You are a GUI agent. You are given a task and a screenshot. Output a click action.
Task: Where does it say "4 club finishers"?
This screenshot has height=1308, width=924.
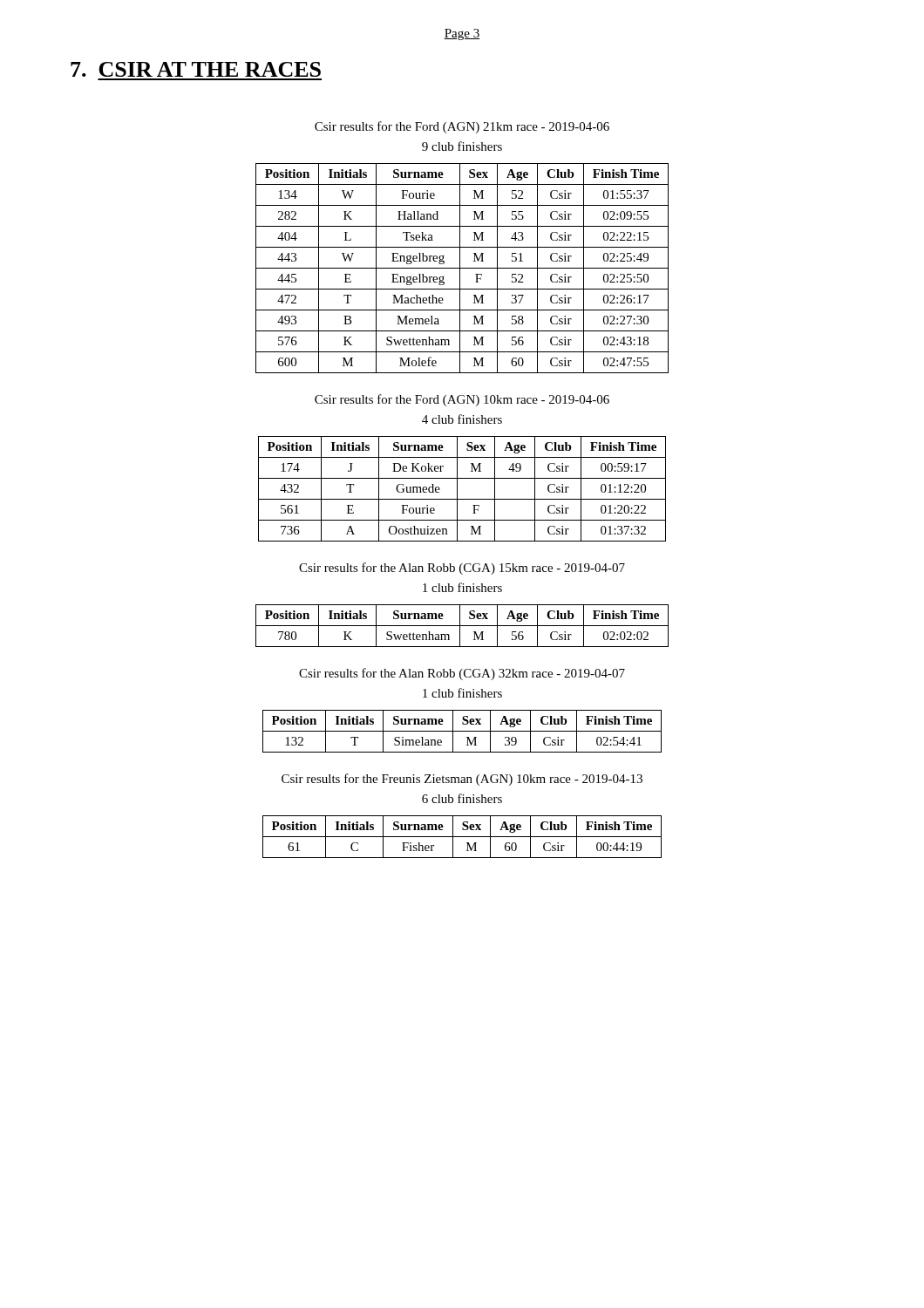tap(462, 419)
